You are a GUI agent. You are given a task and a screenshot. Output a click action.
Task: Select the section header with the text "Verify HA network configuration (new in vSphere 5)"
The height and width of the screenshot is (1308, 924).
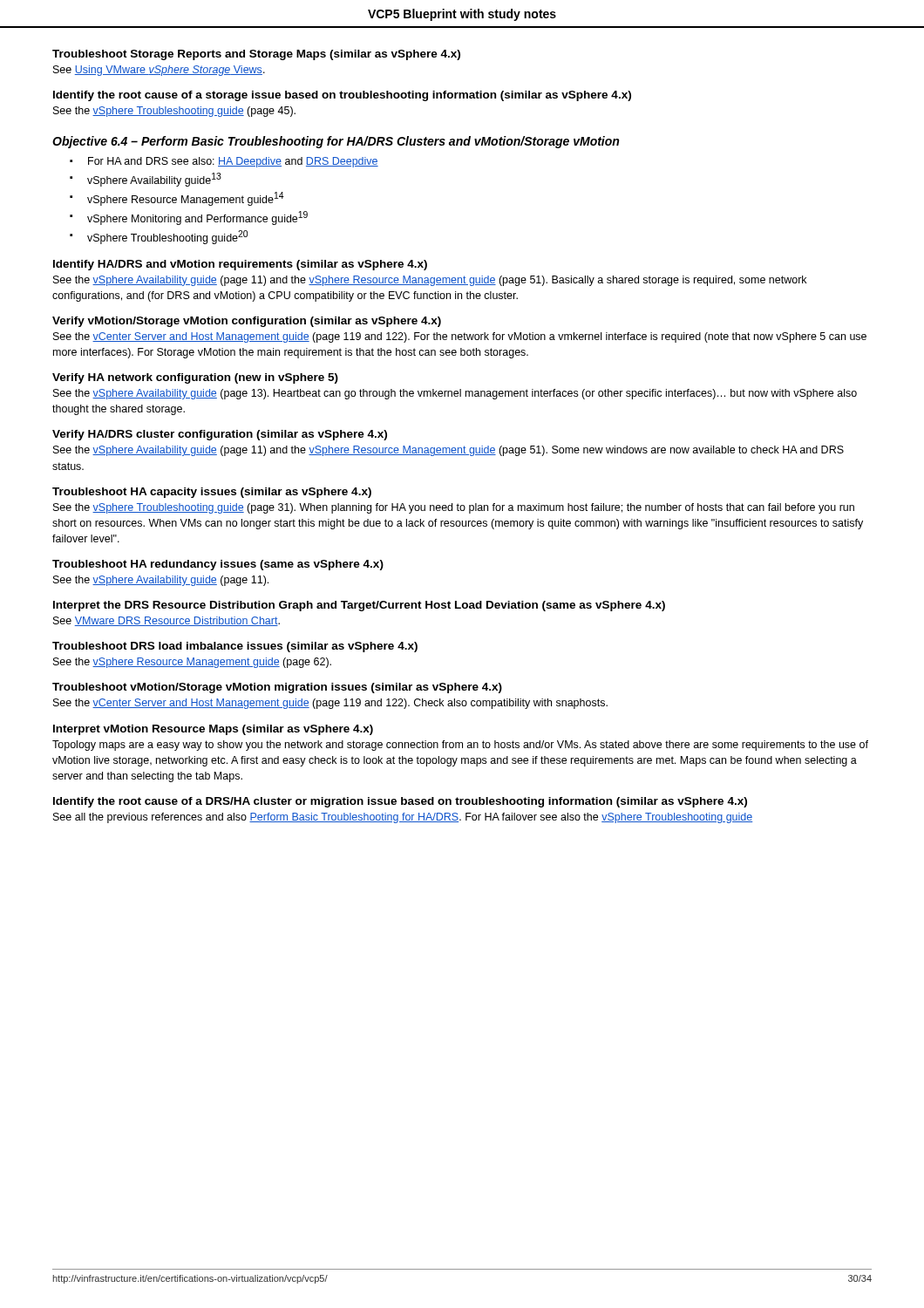pos(195,377)
